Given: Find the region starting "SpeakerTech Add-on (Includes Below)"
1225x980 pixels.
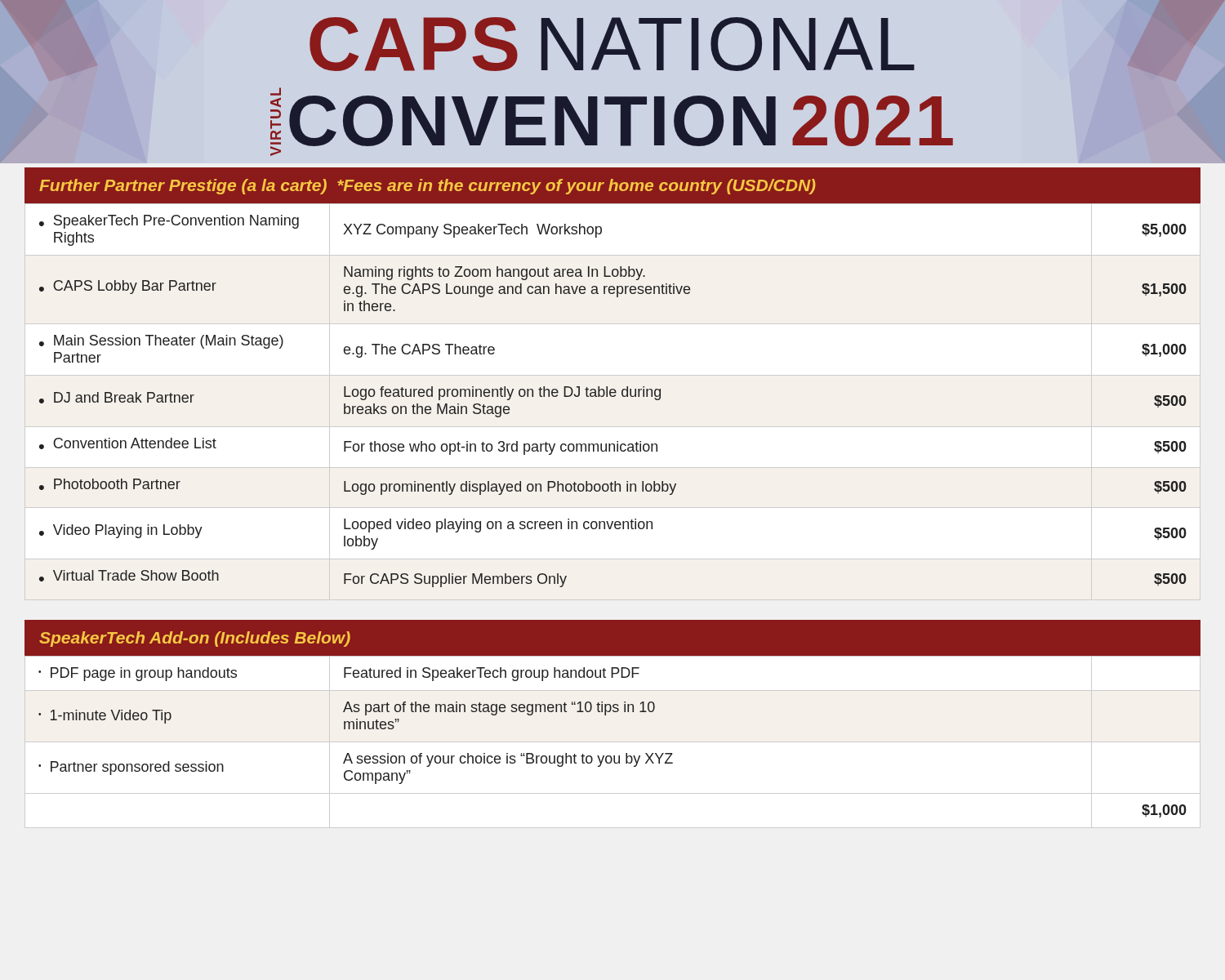Looking at the screenshot, I should tap(195, 637).
